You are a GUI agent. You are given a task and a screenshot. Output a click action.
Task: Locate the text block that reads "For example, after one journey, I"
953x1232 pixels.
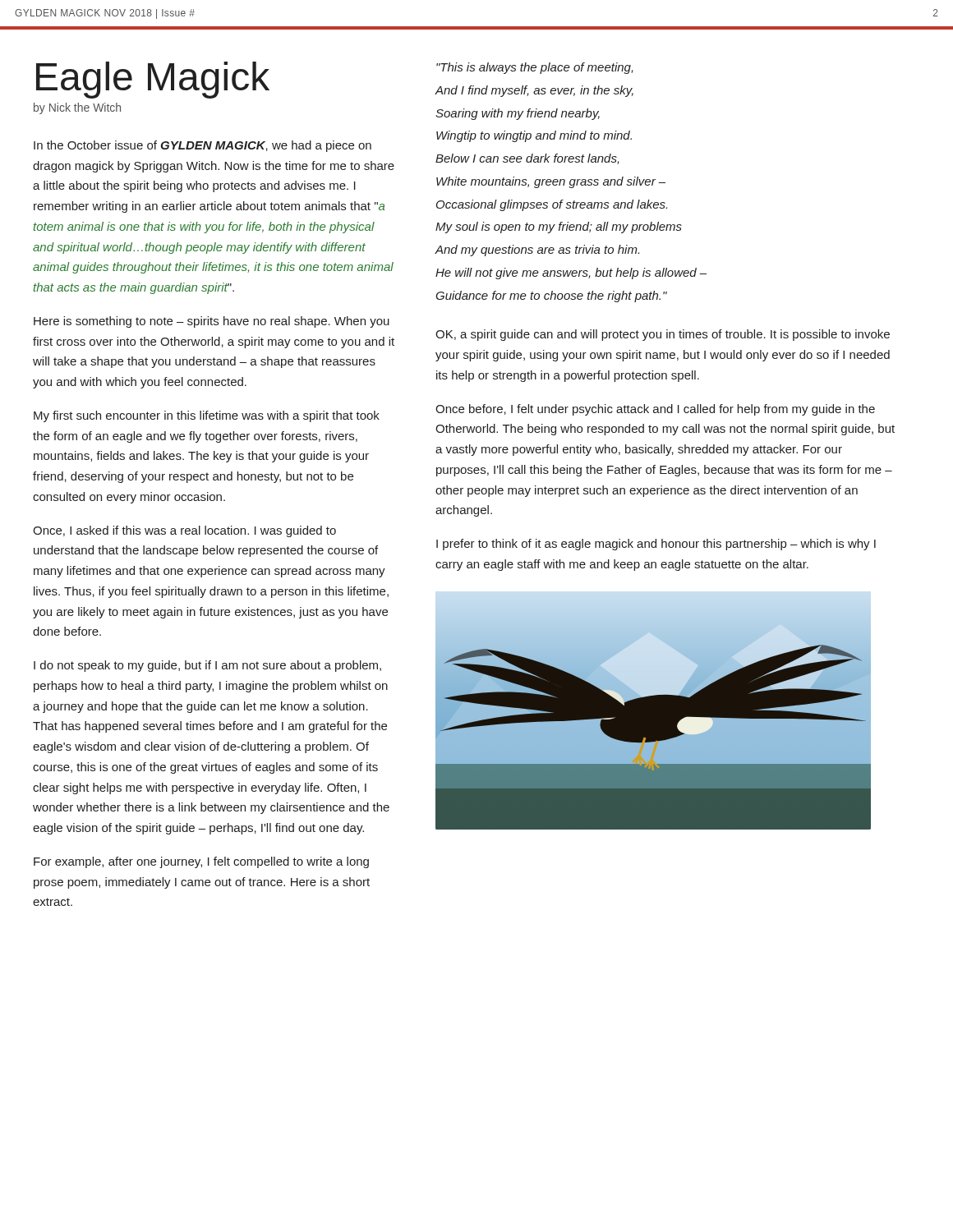[201, 881]
